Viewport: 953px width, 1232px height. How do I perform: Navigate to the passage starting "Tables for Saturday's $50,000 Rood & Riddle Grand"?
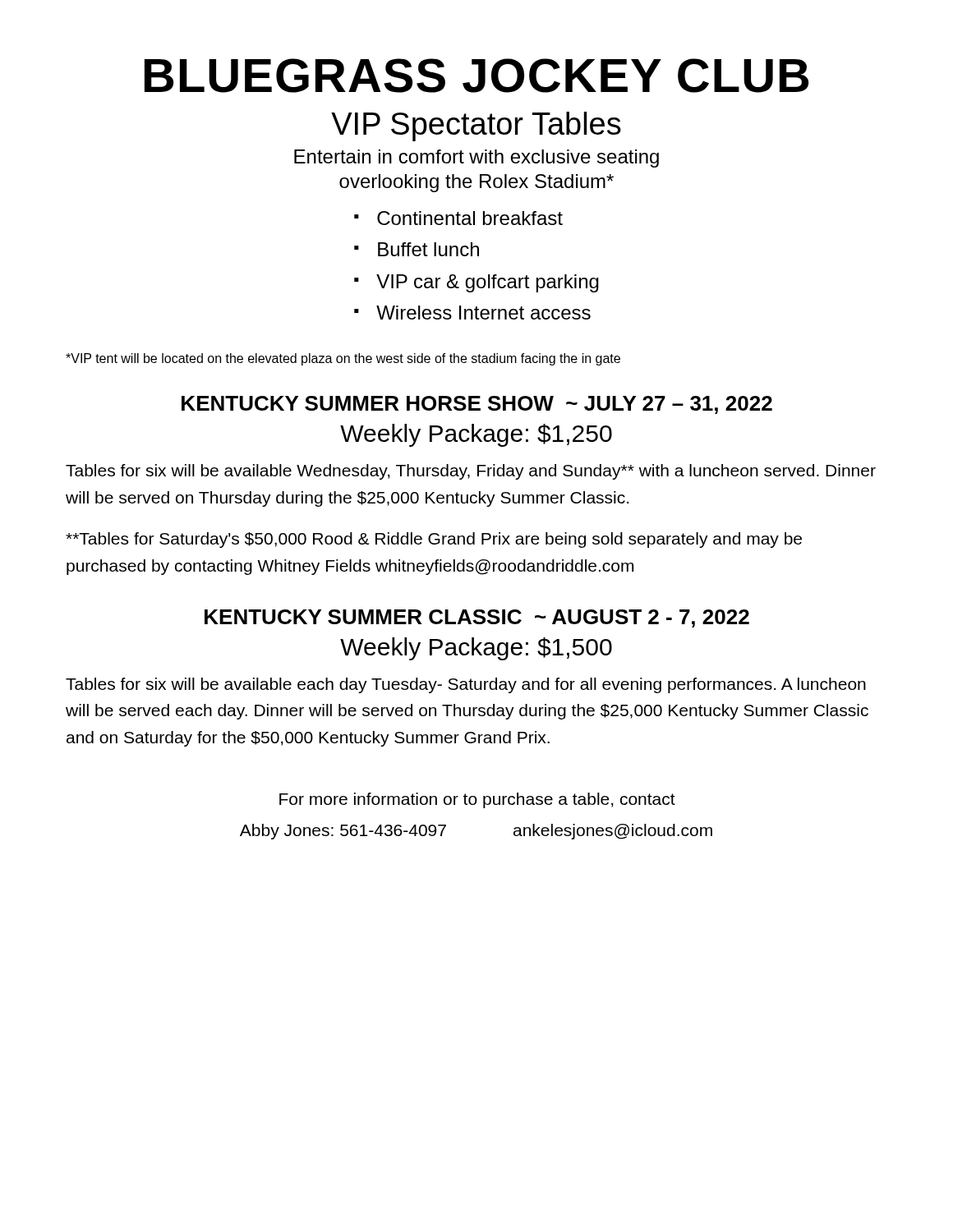434,552
